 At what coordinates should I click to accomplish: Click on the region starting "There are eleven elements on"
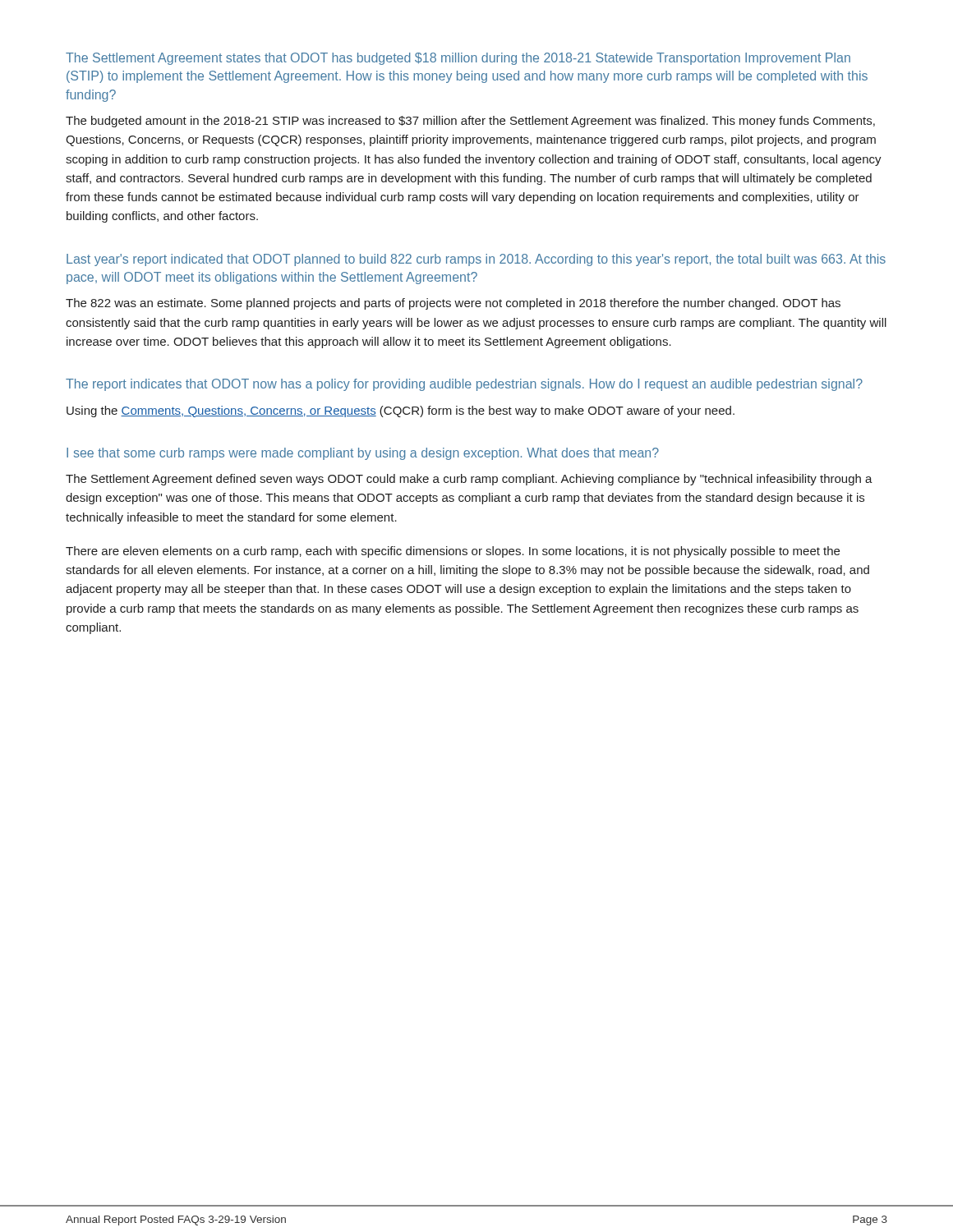coord(468,589)
